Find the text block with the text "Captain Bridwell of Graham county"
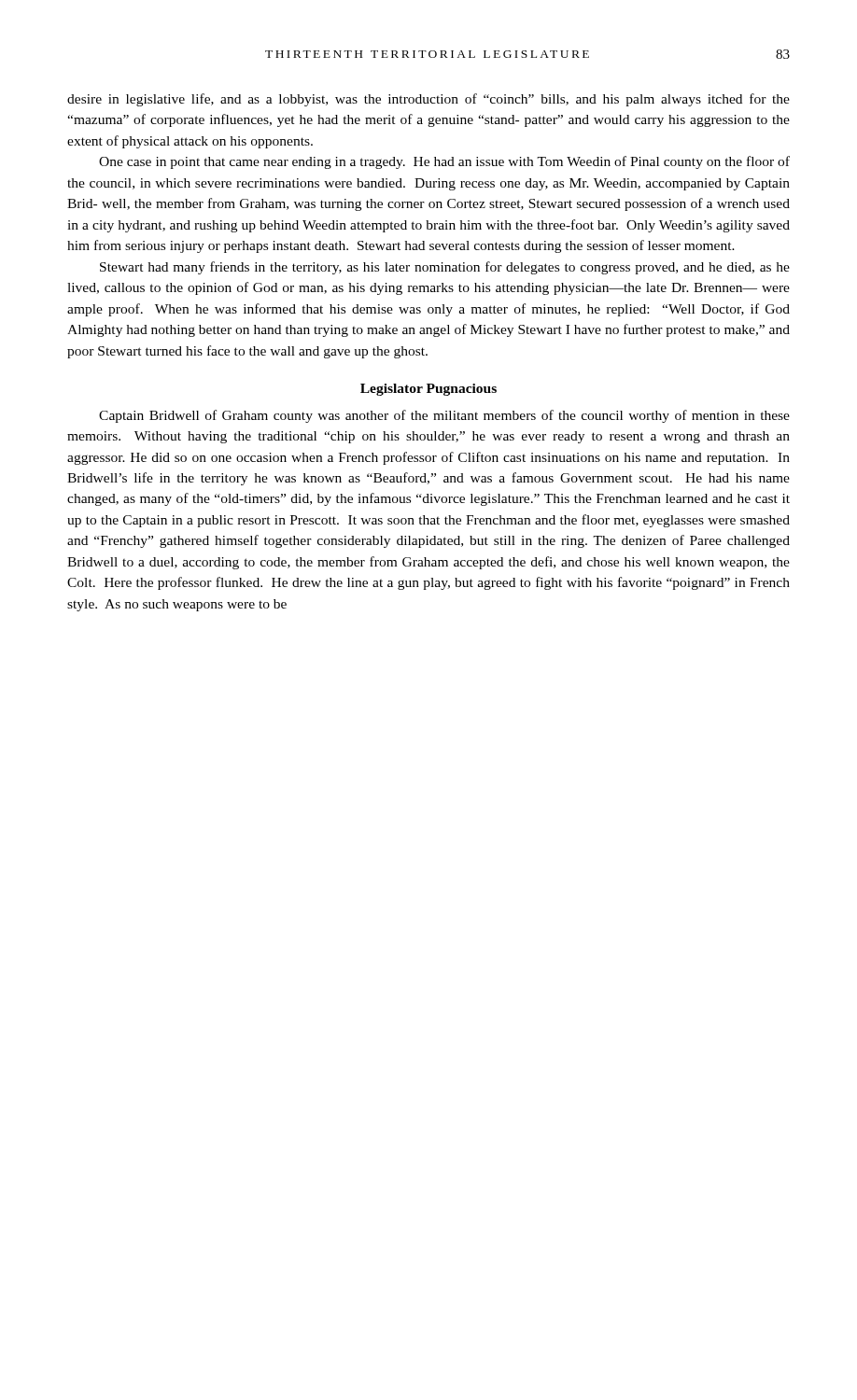Screen dimensions: 1400x857 (x=428, y=509)
